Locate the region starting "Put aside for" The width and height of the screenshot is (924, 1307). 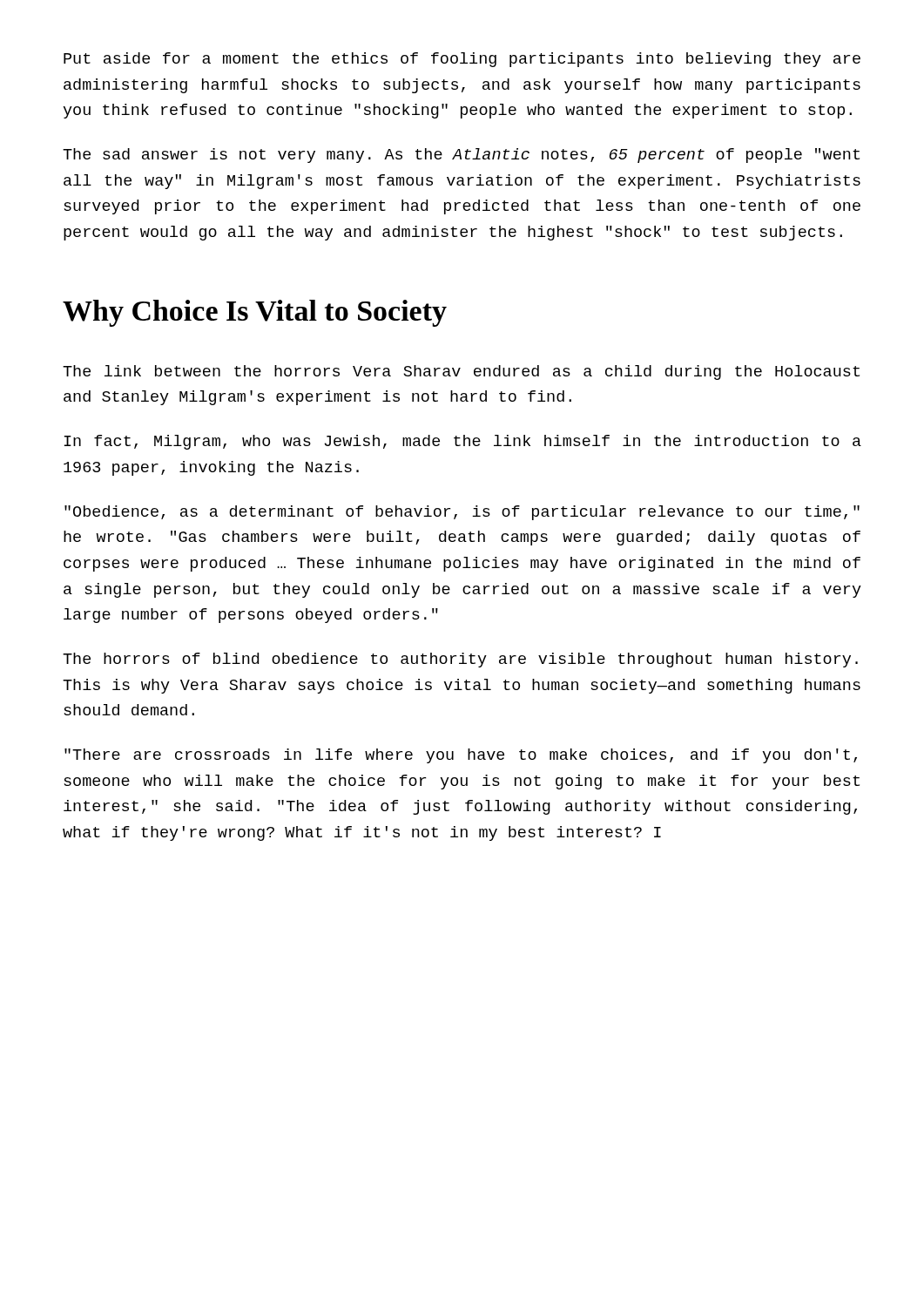click(462, 85)
